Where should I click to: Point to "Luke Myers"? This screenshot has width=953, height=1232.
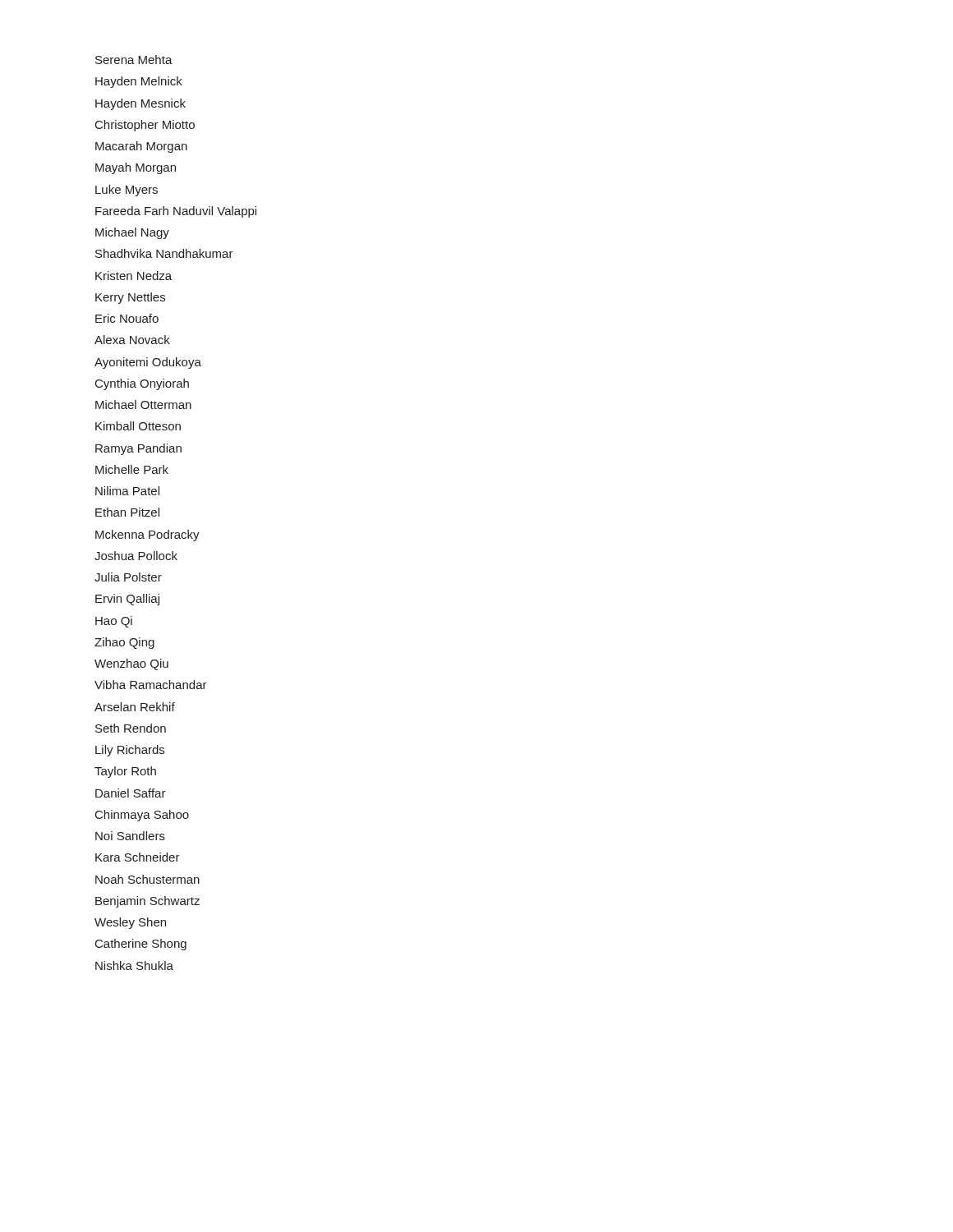coord(126,189)
